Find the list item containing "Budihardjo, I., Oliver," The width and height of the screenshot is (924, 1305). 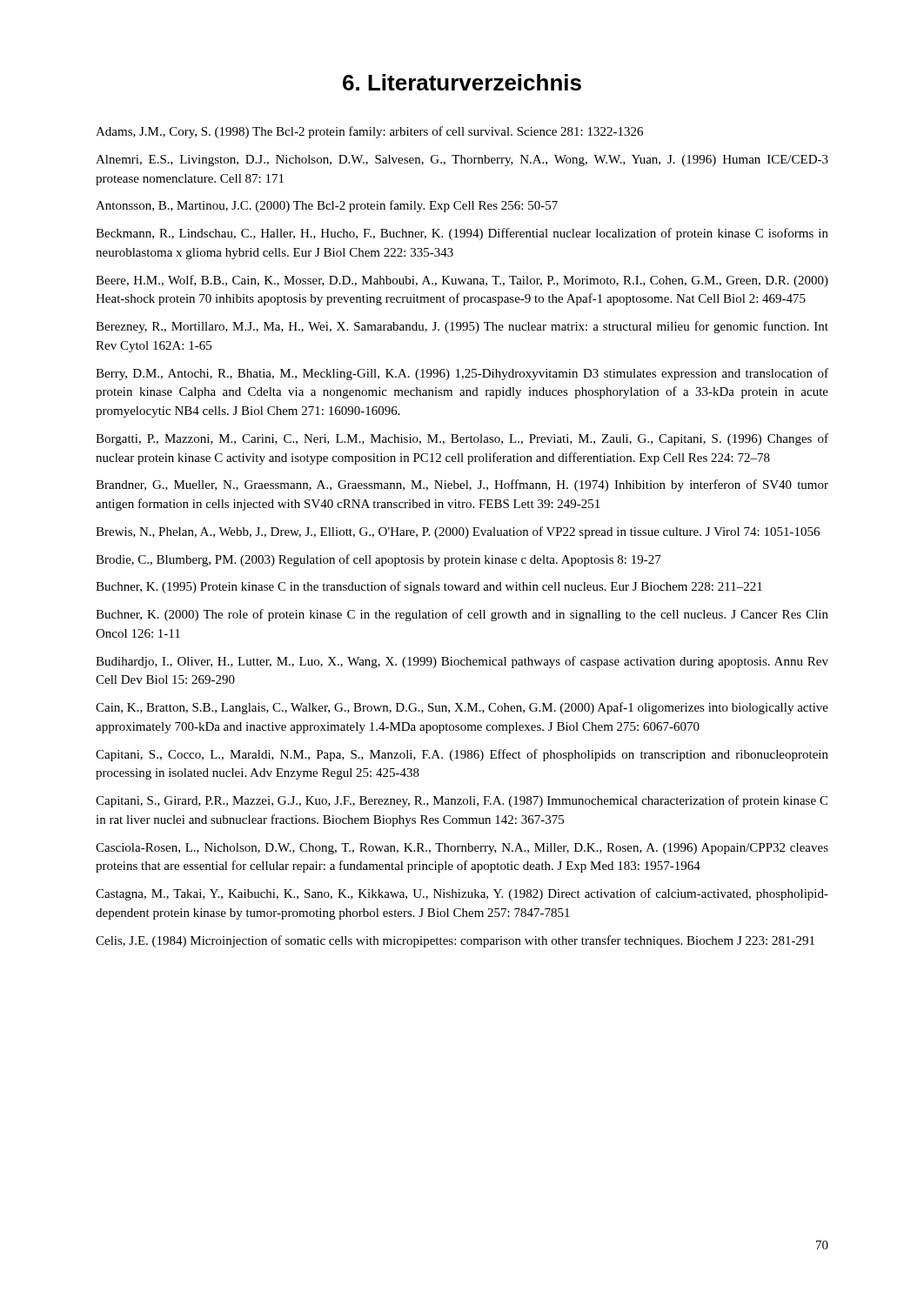click(462, 670)
